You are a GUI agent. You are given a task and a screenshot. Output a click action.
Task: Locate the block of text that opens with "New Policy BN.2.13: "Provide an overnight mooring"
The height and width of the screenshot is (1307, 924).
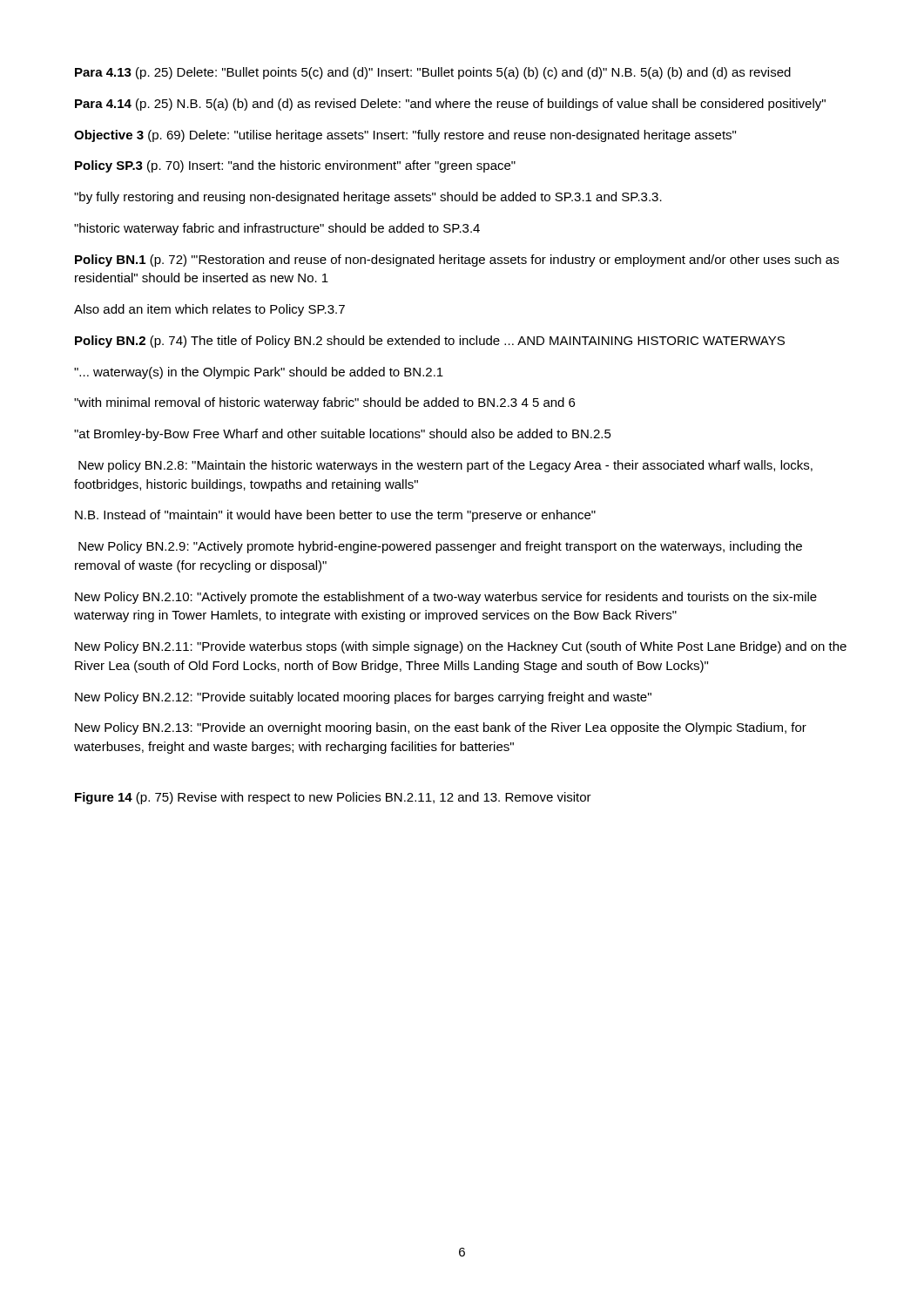[440, 737]
